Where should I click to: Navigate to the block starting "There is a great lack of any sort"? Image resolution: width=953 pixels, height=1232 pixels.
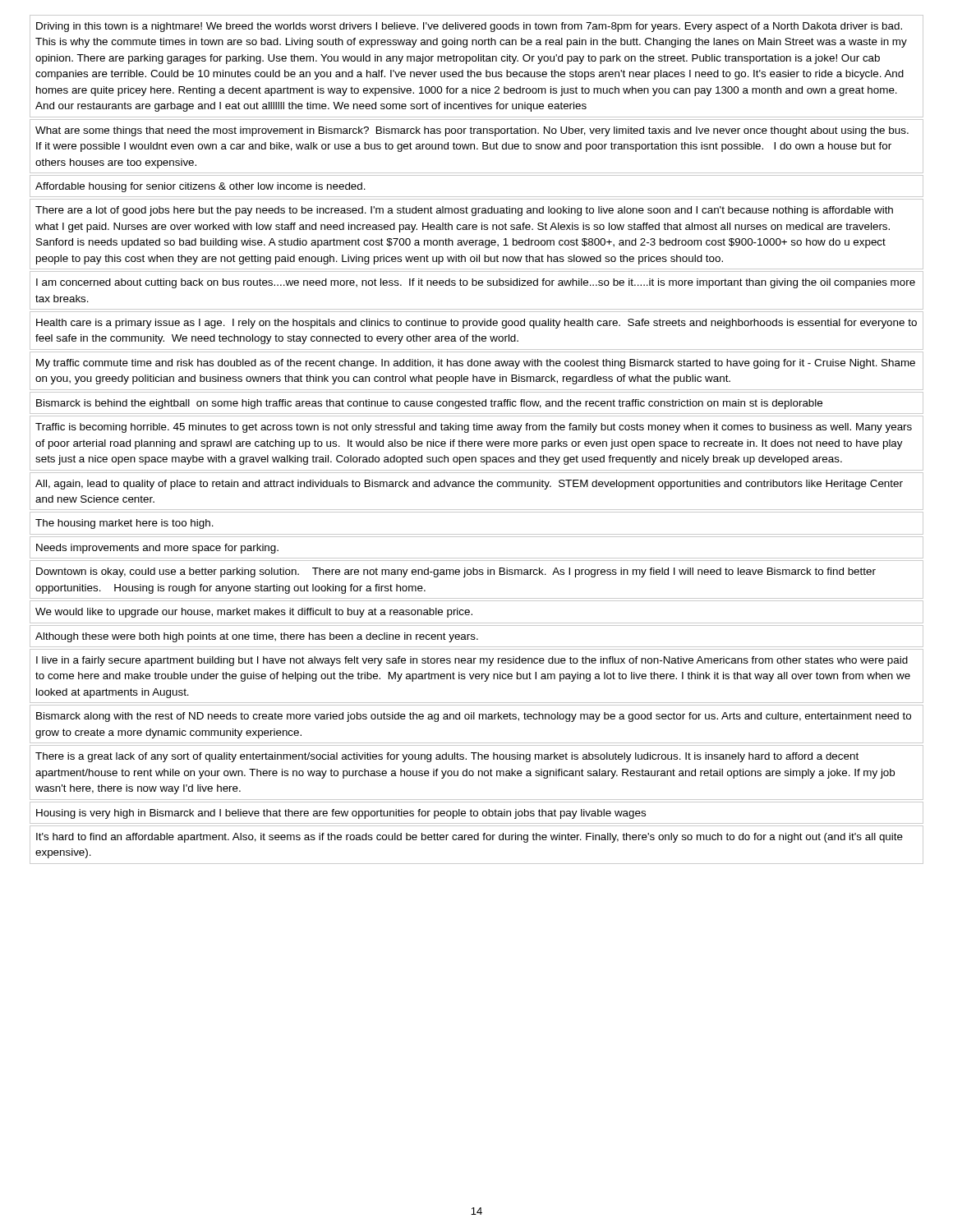tap(465, 772)
